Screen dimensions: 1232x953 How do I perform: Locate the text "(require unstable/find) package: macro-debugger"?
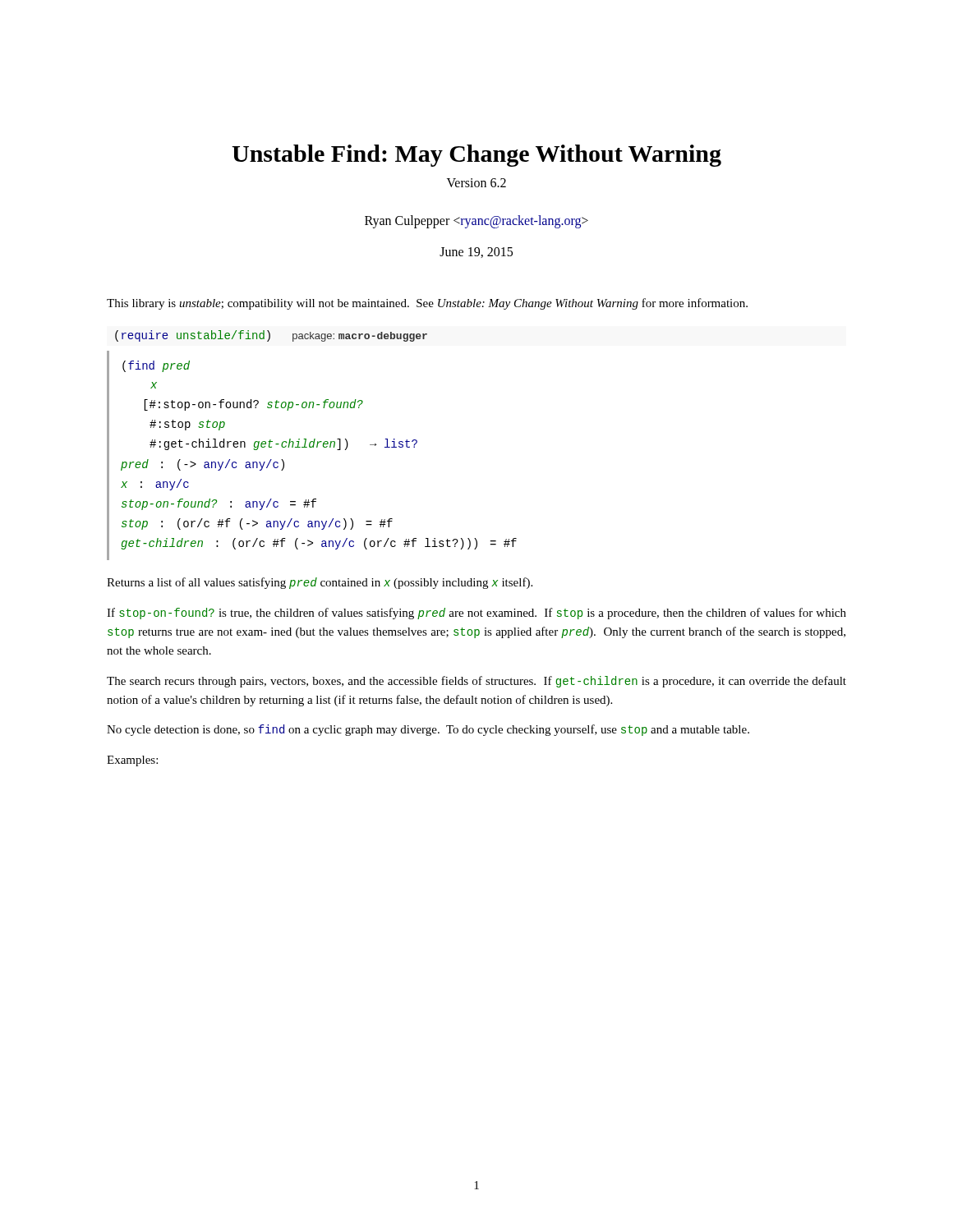[x=271, y=336]
